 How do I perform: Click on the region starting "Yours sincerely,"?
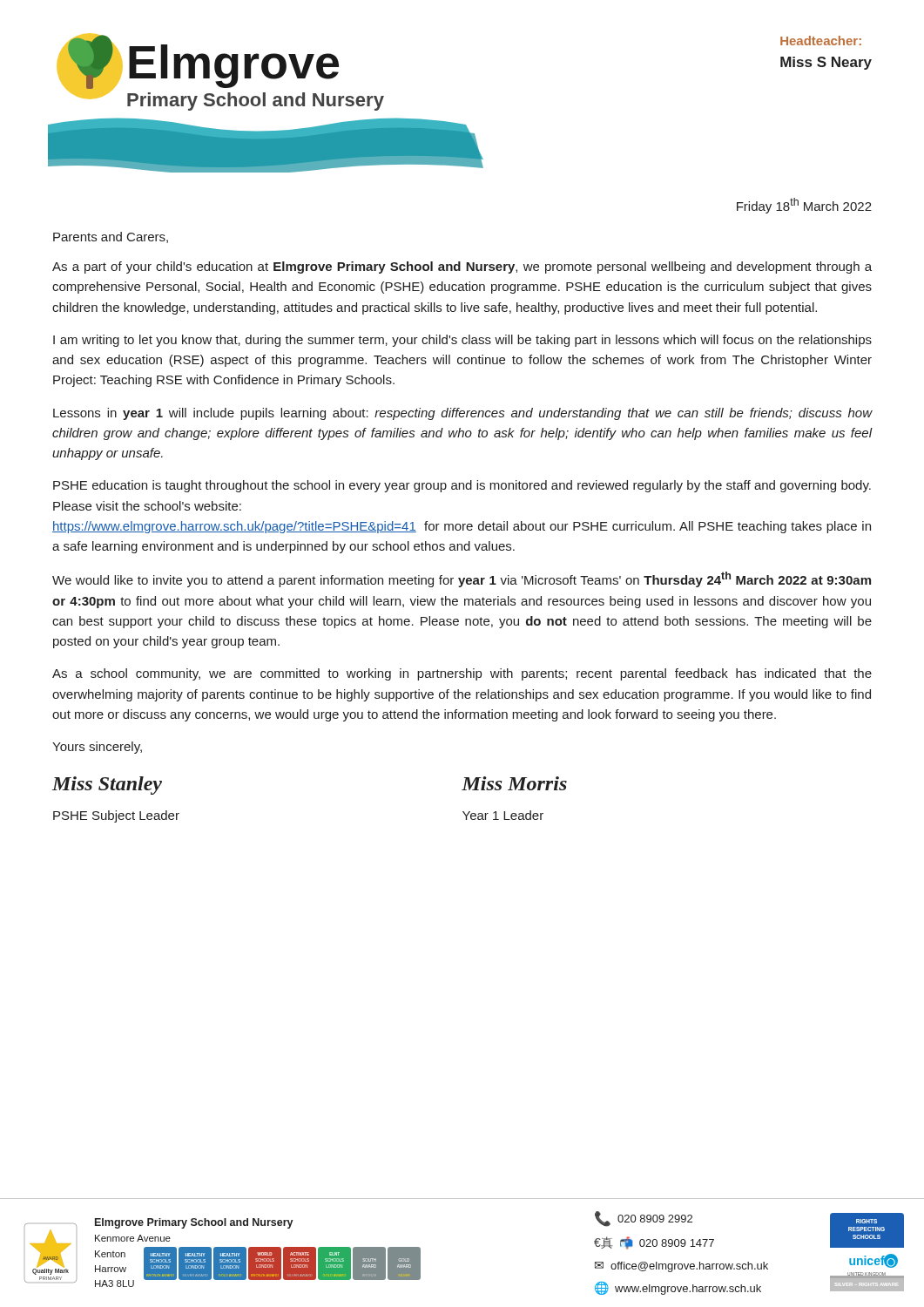98,746
